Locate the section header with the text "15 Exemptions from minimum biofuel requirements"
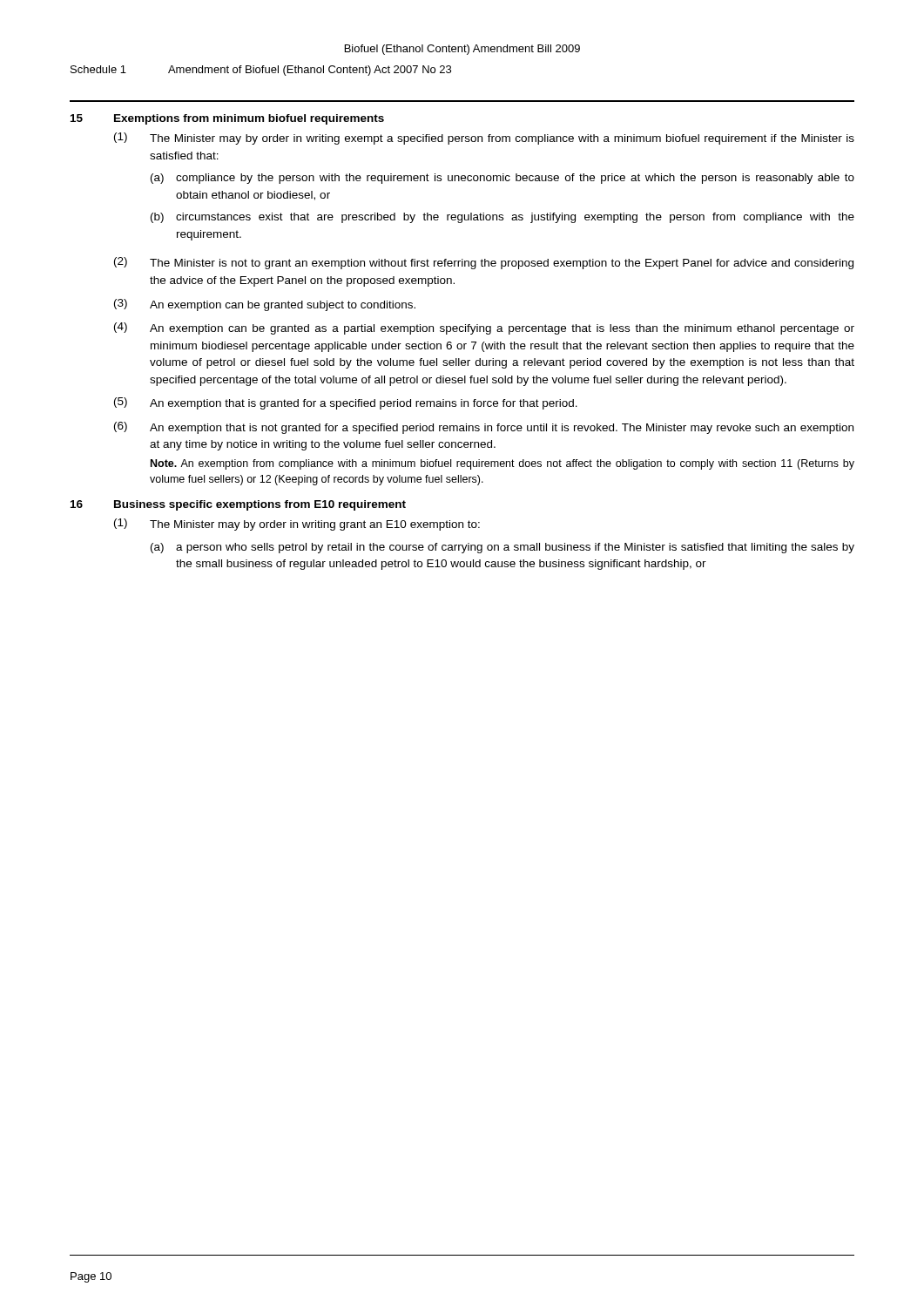 [x=227, y=118]
